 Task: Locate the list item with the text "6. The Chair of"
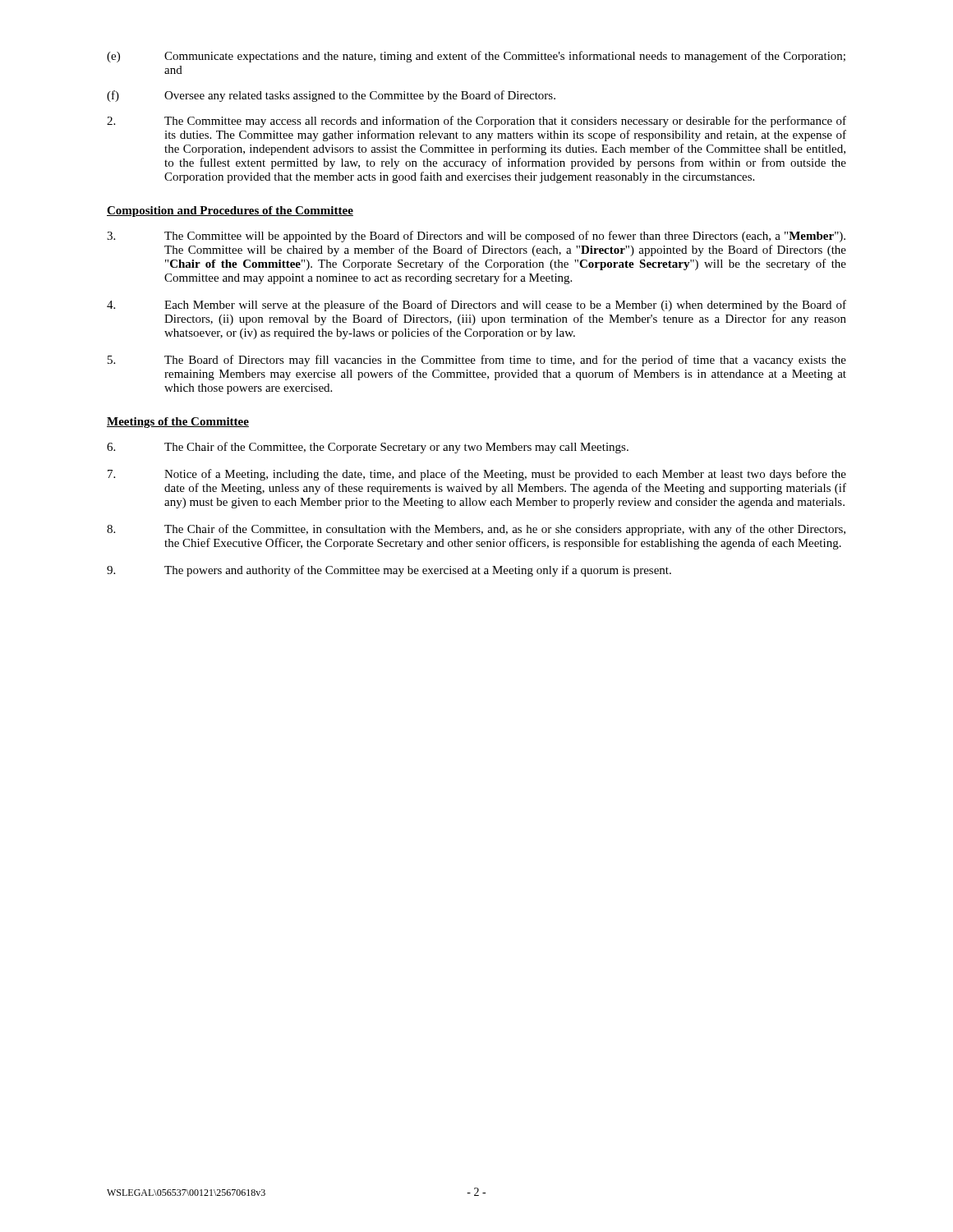pos(476,447)
